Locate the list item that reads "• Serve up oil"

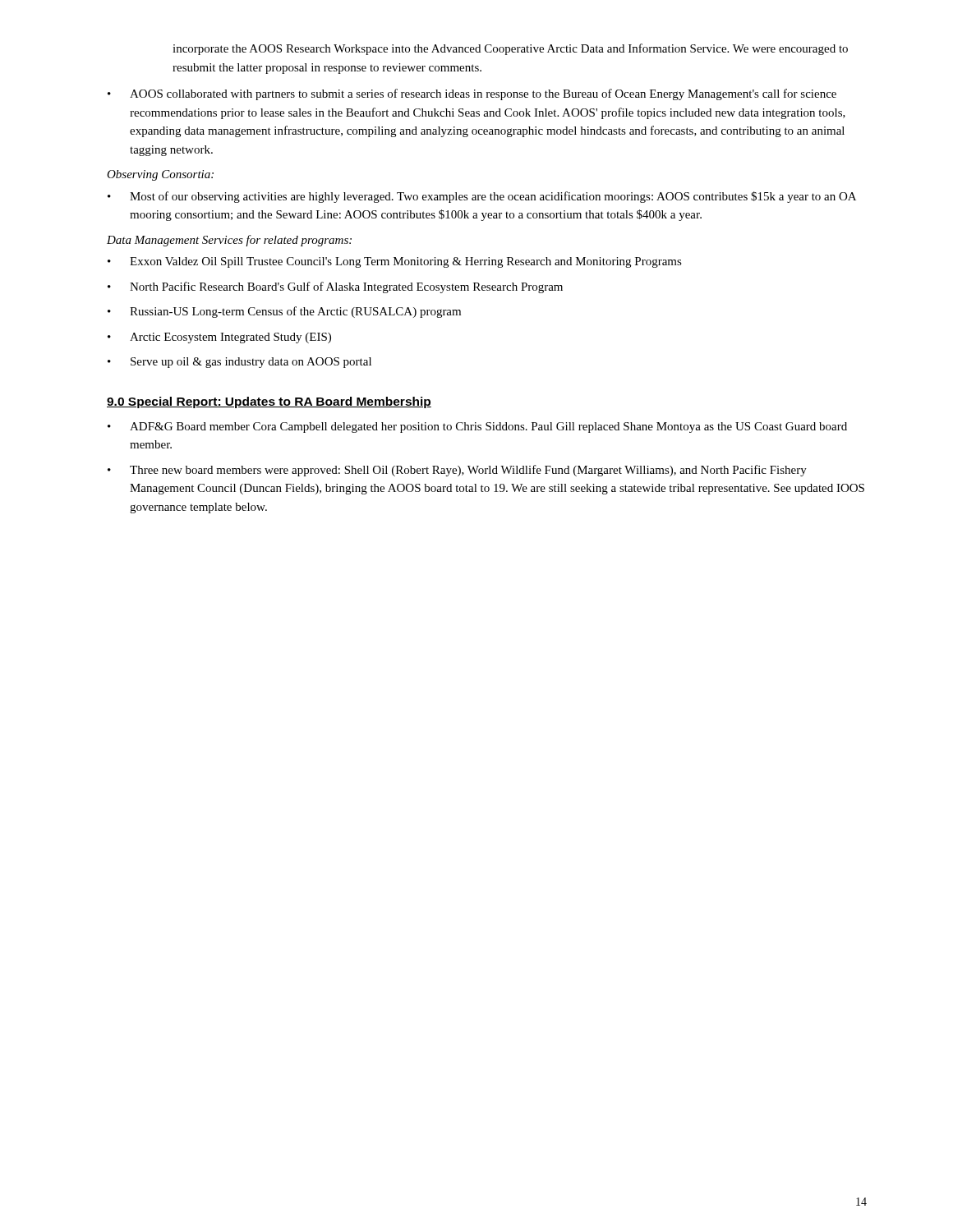tap(239, 363)
